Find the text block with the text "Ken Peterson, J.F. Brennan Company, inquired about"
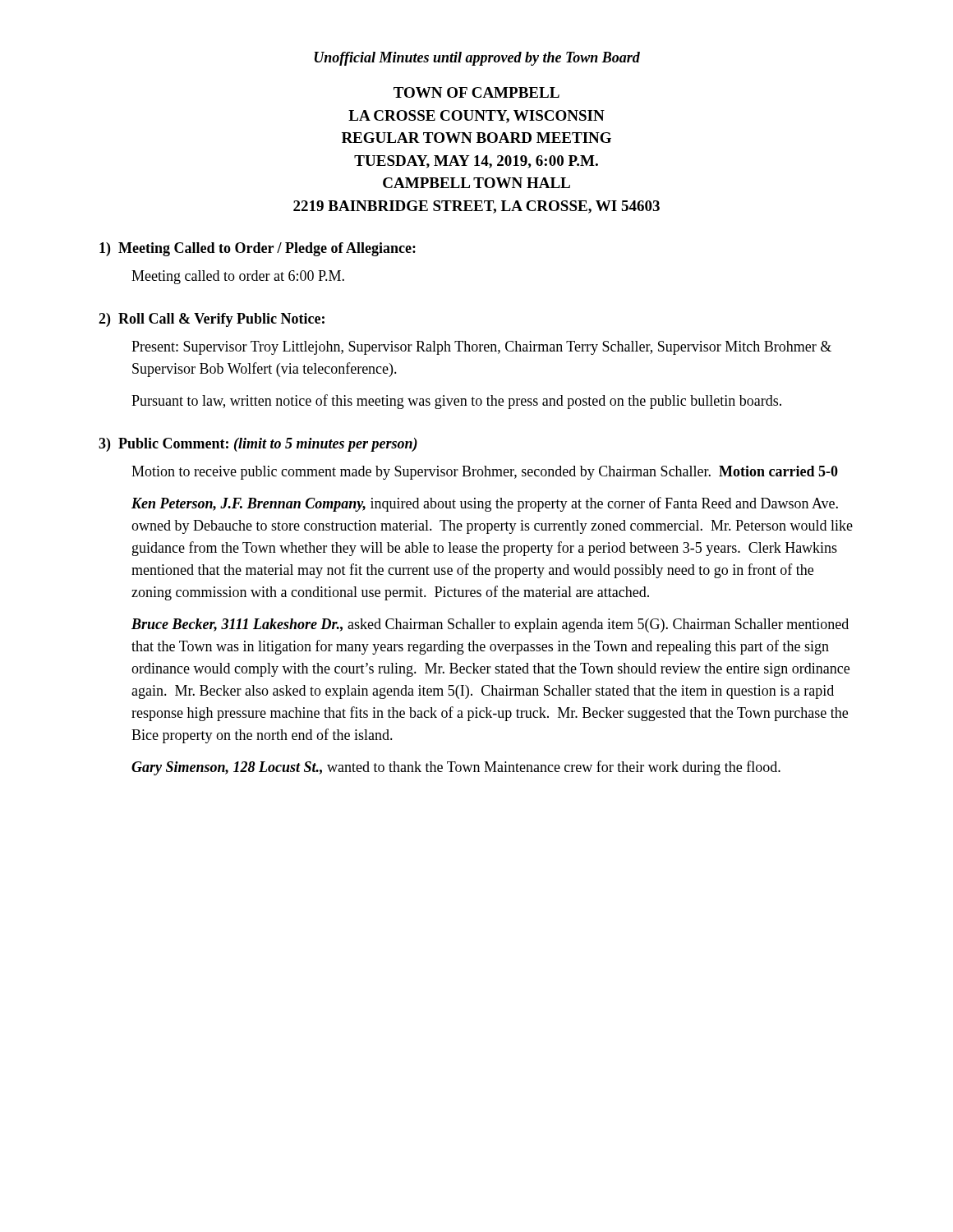953x1232 pixels. (x=492, y=548)
